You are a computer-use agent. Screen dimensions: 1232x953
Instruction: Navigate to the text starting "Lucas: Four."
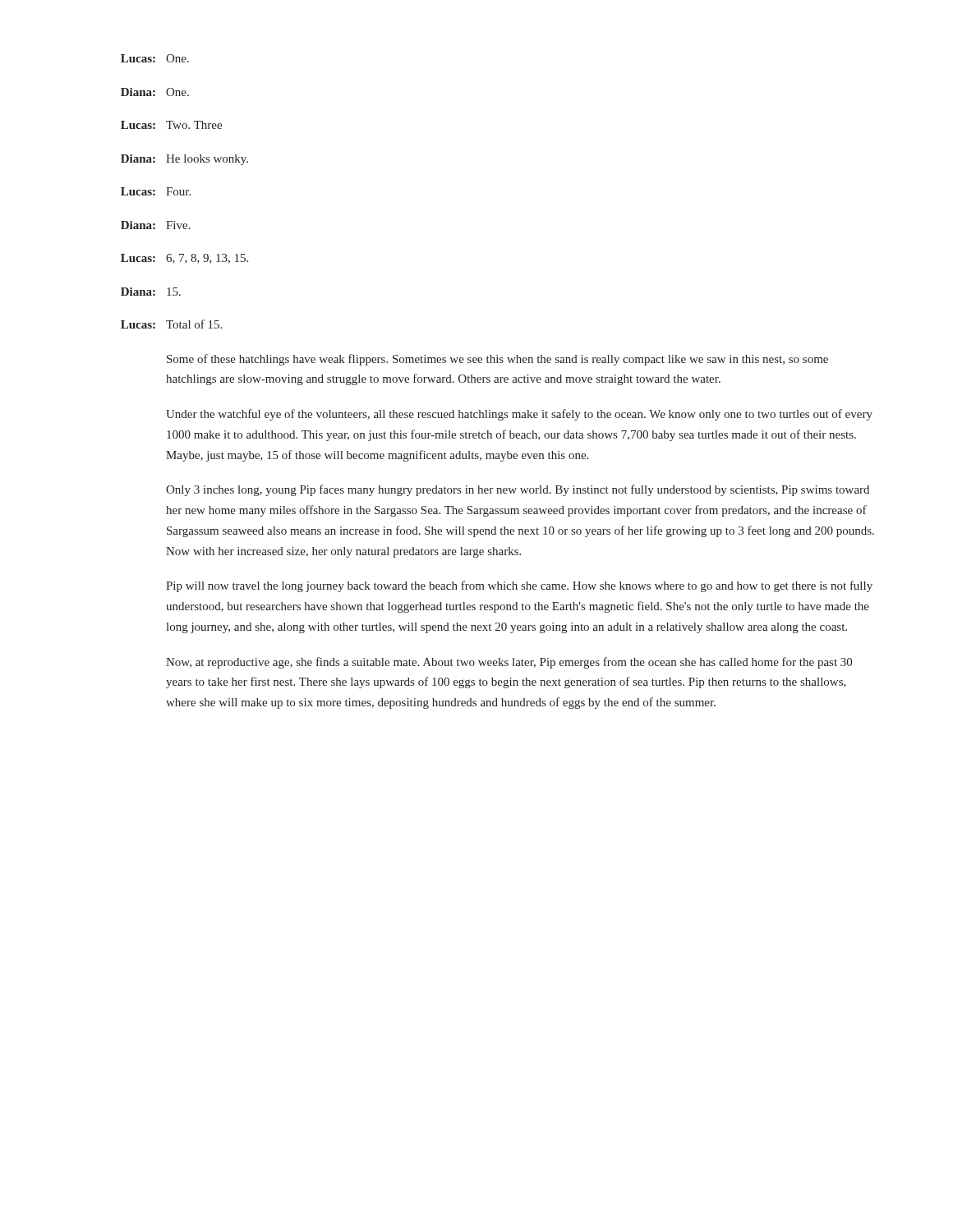tap(141, 192)
